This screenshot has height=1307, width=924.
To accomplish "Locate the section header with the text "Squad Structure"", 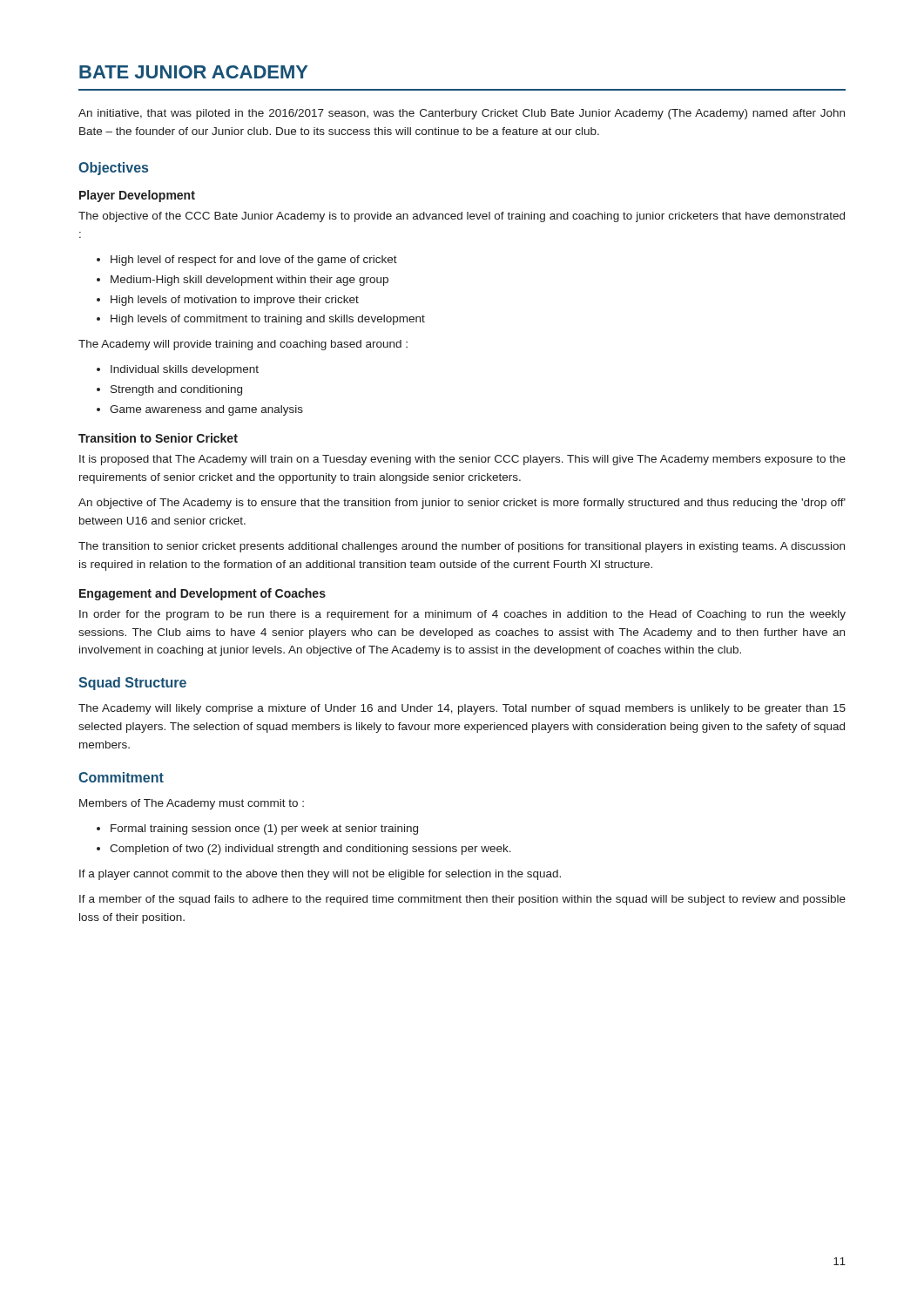I will pyautogui.click(x=132, y=684).
